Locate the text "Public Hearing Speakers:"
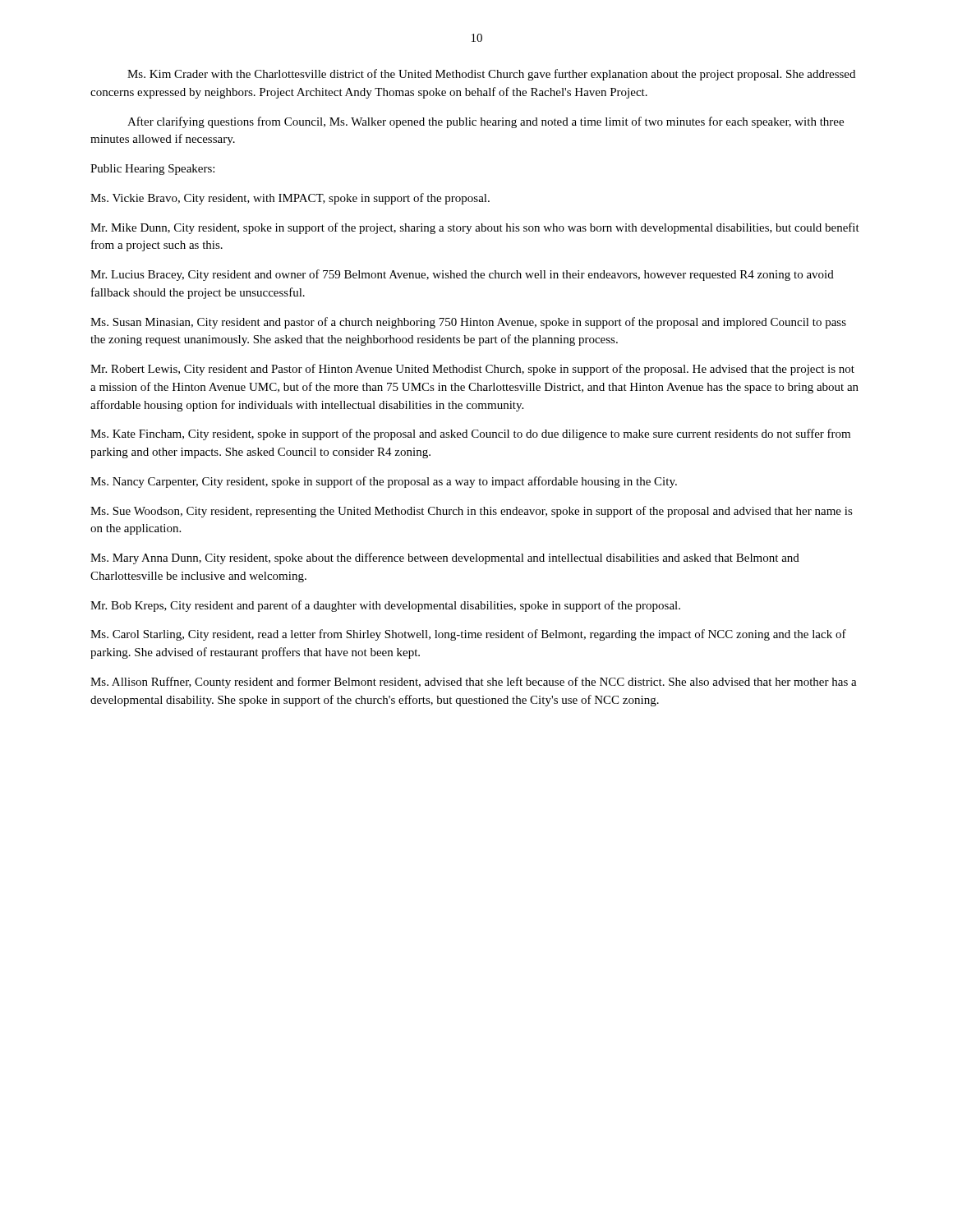The height and width of the screenshot is (1232, 953). click(x=153, y=168)
